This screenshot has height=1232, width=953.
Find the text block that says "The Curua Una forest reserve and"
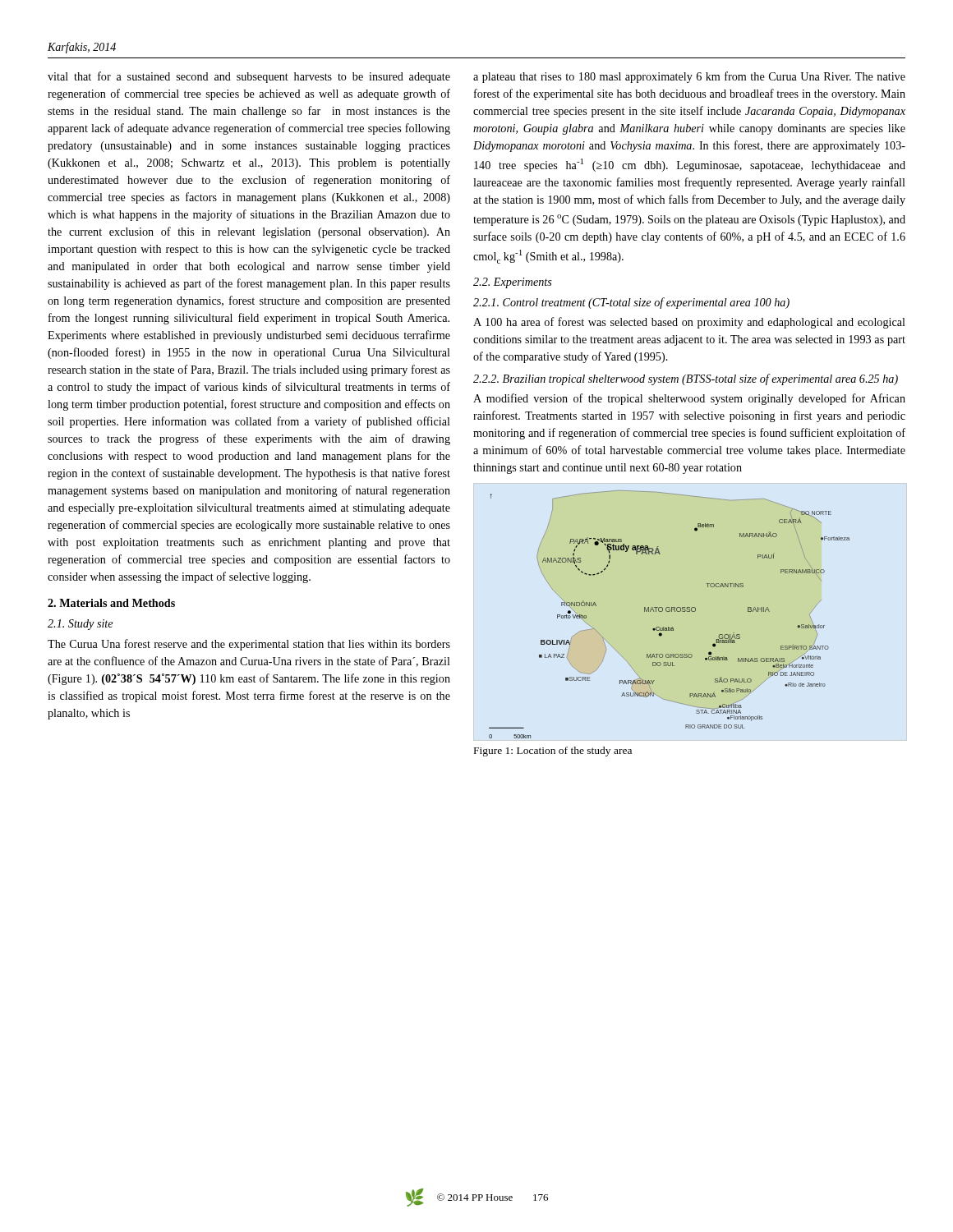249,679
